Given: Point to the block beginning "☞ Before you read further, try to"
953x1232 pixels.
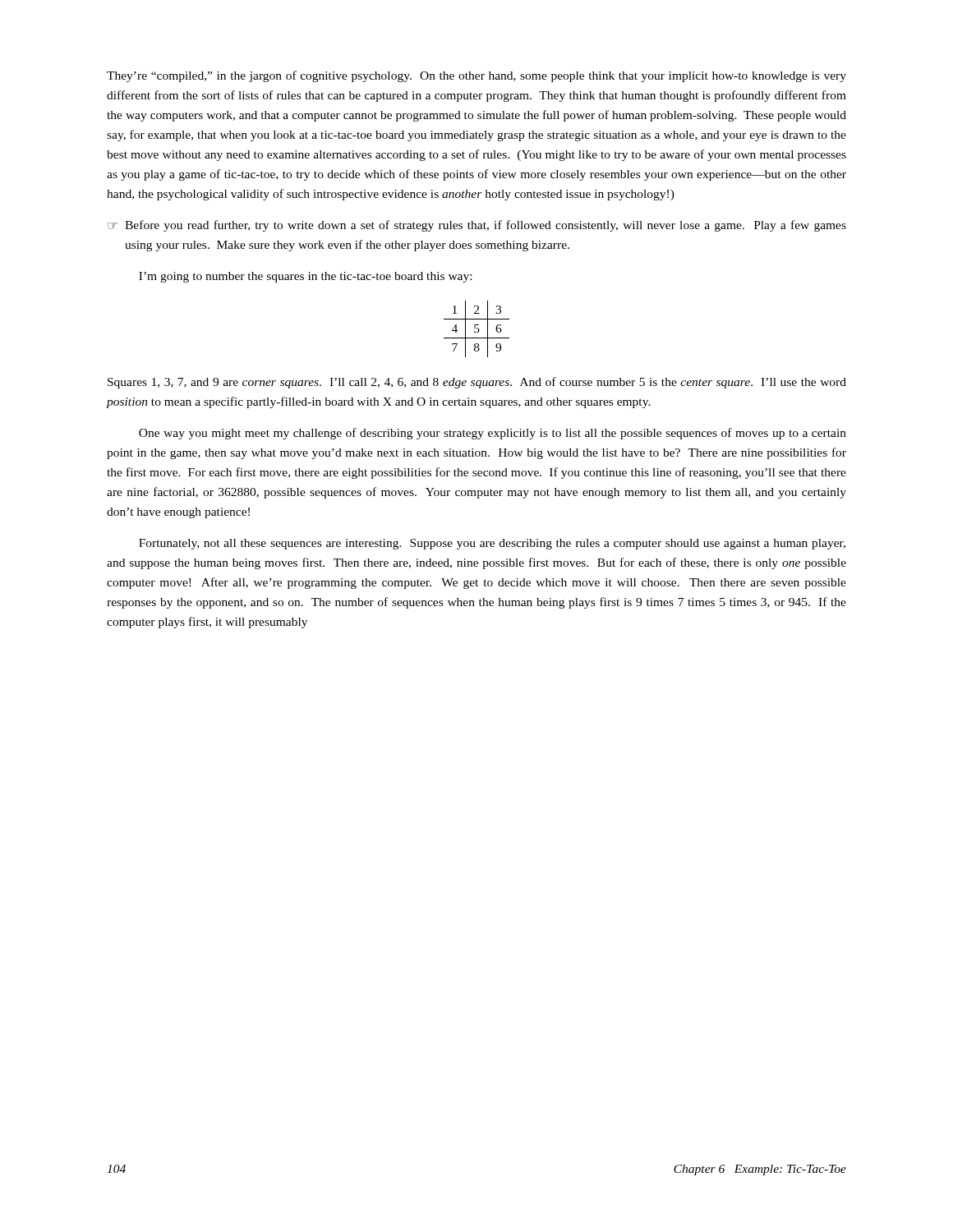Looking at the screenshot, I should [x=476, y=235].
